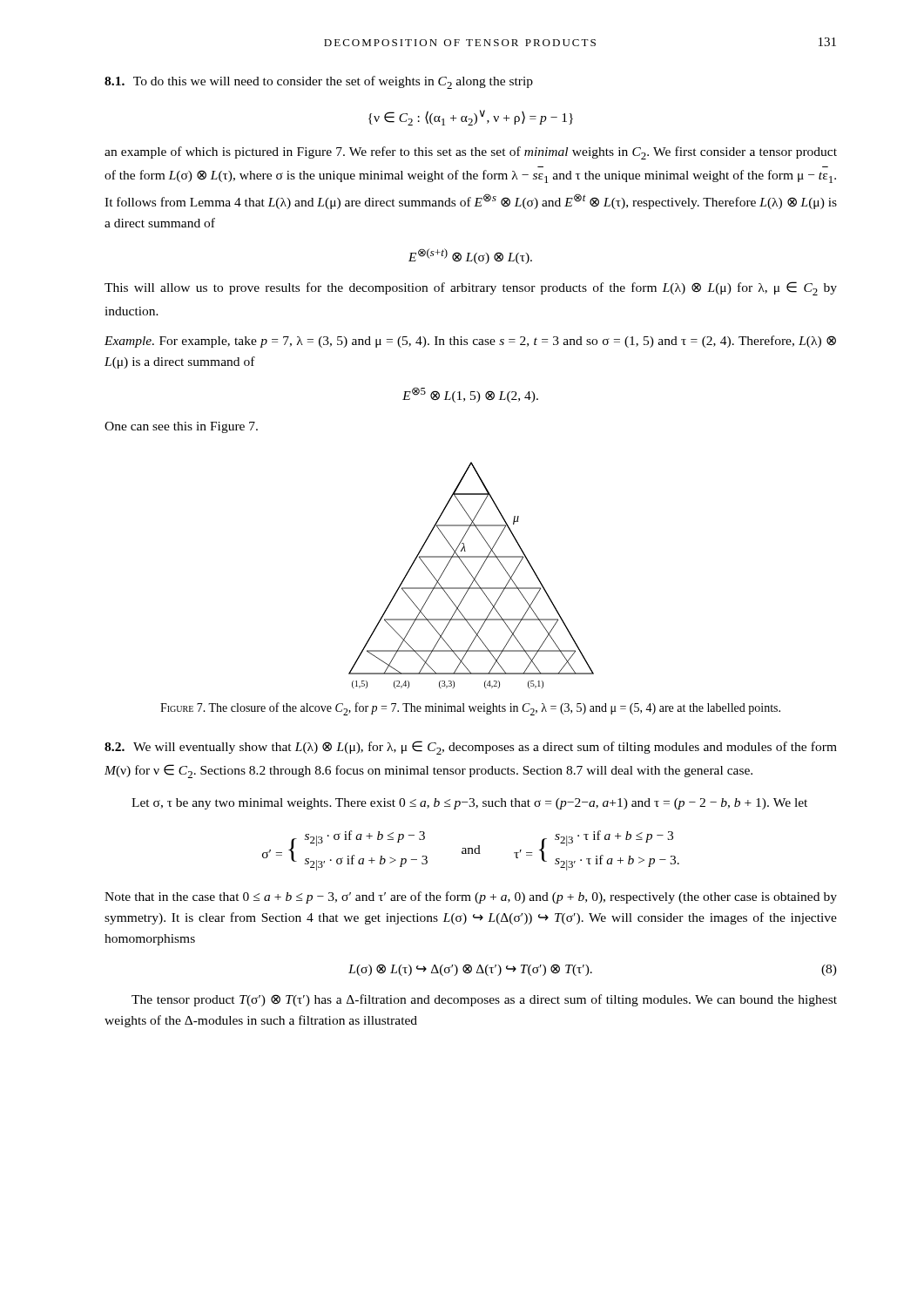Locate the text block that reads "Note that in"
Image resolution: width=924 pixels, height=1307 pixels.
[471, 917]
